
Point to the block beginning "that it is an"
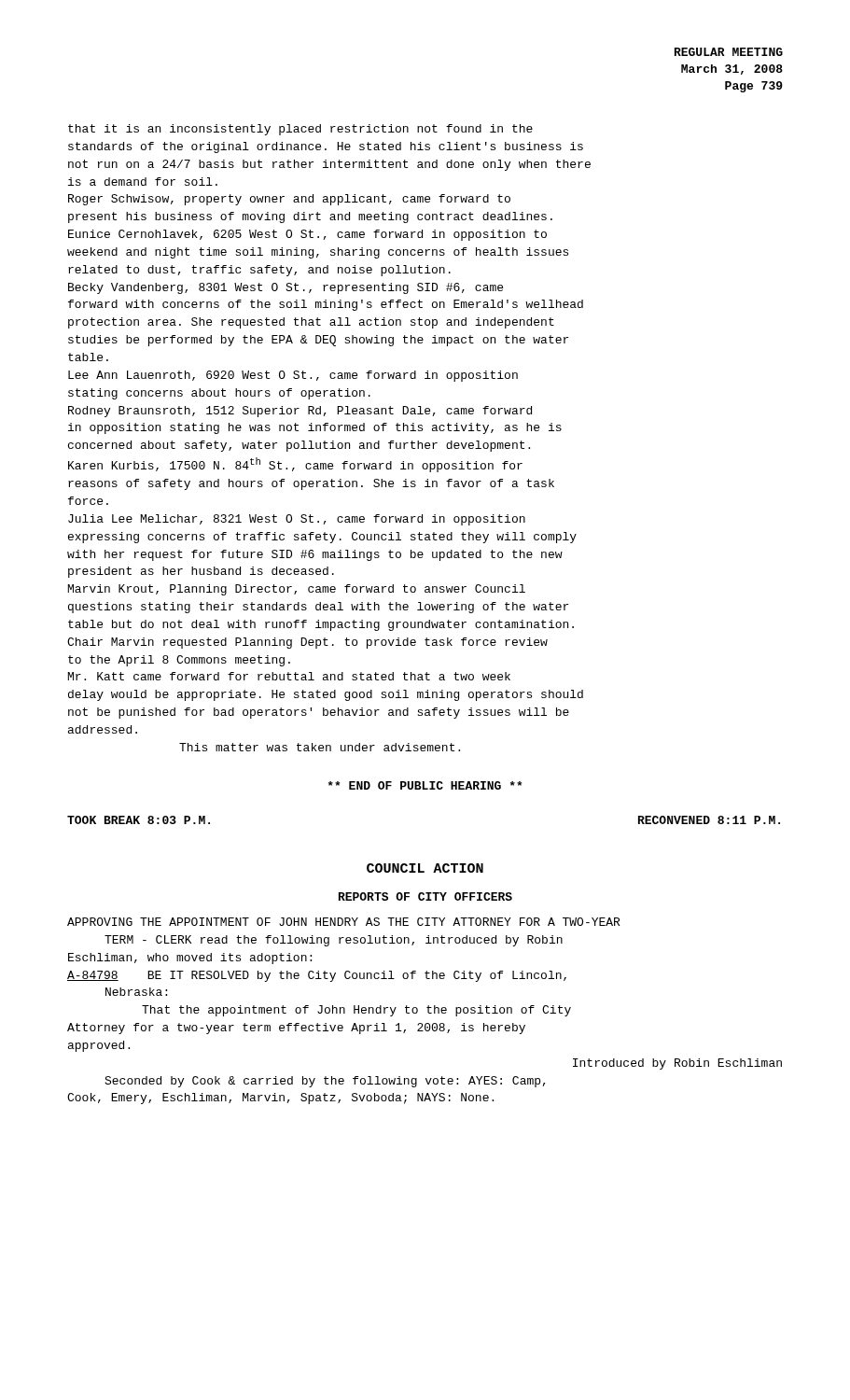tap(425, 615)
